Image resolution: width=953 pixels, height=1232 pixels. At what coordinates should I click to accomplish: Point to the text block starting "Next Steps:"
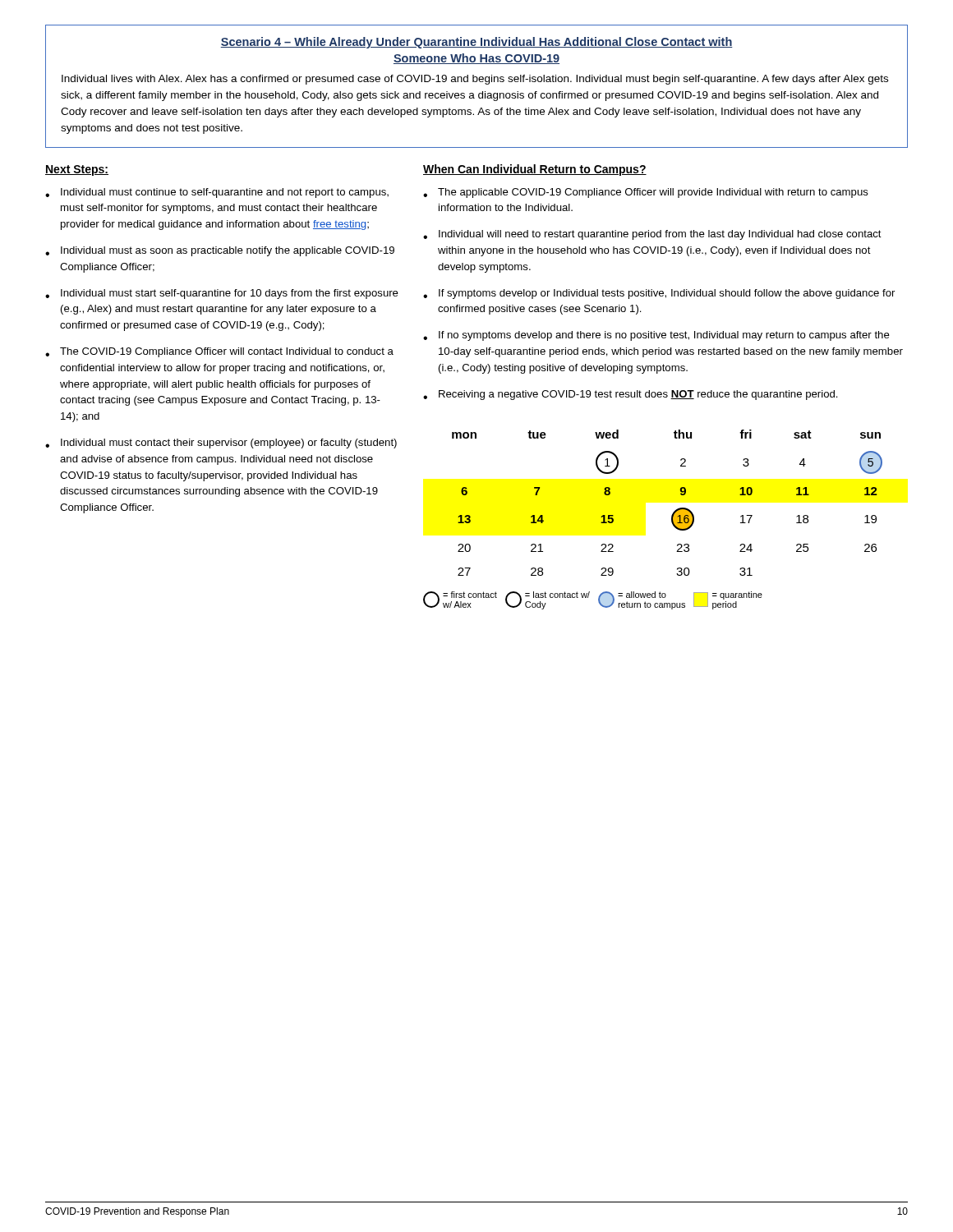(x=77, y=169)
